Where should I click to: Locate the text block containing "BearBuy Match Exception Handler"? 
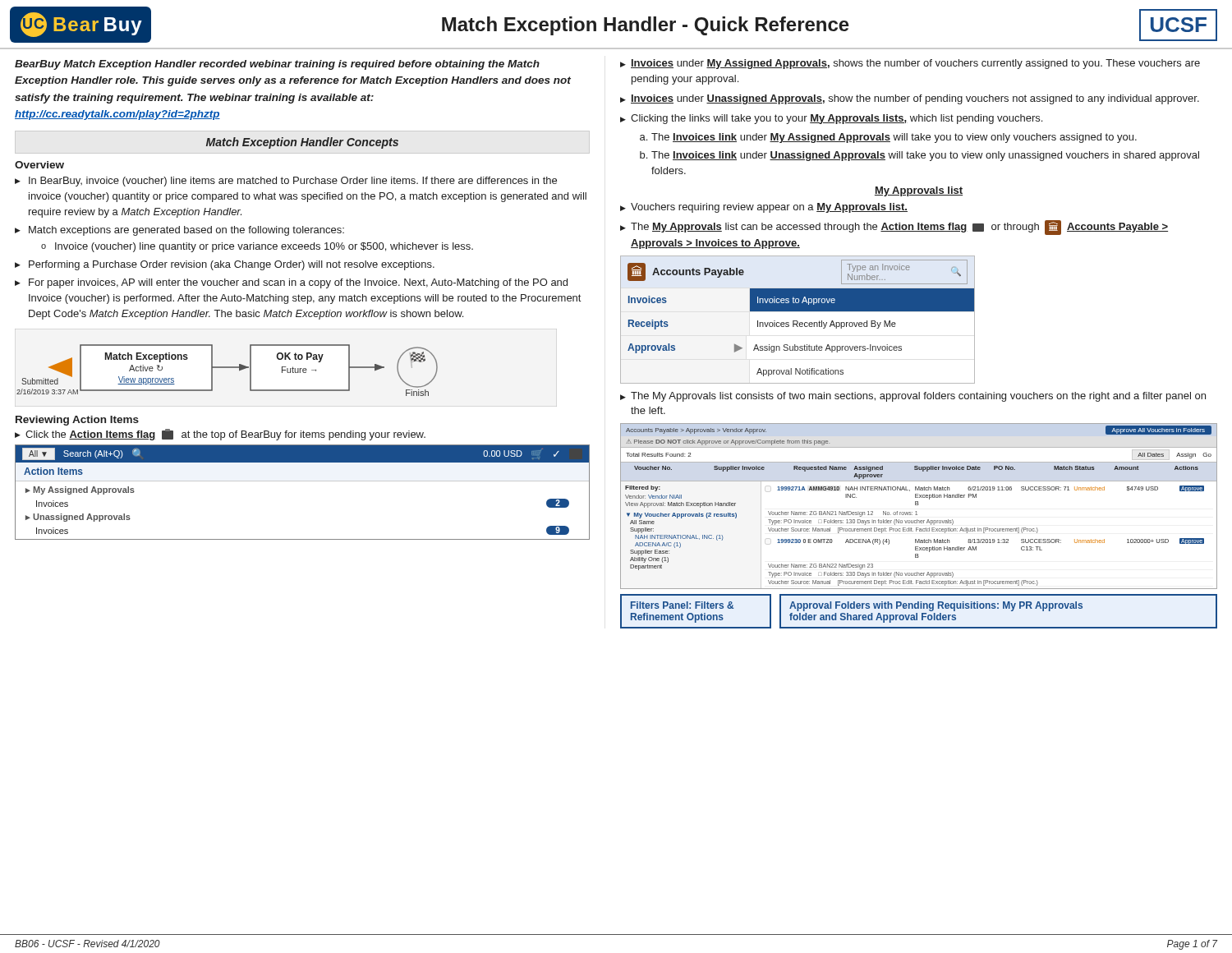pyautogui.click(x=293, y=89)
